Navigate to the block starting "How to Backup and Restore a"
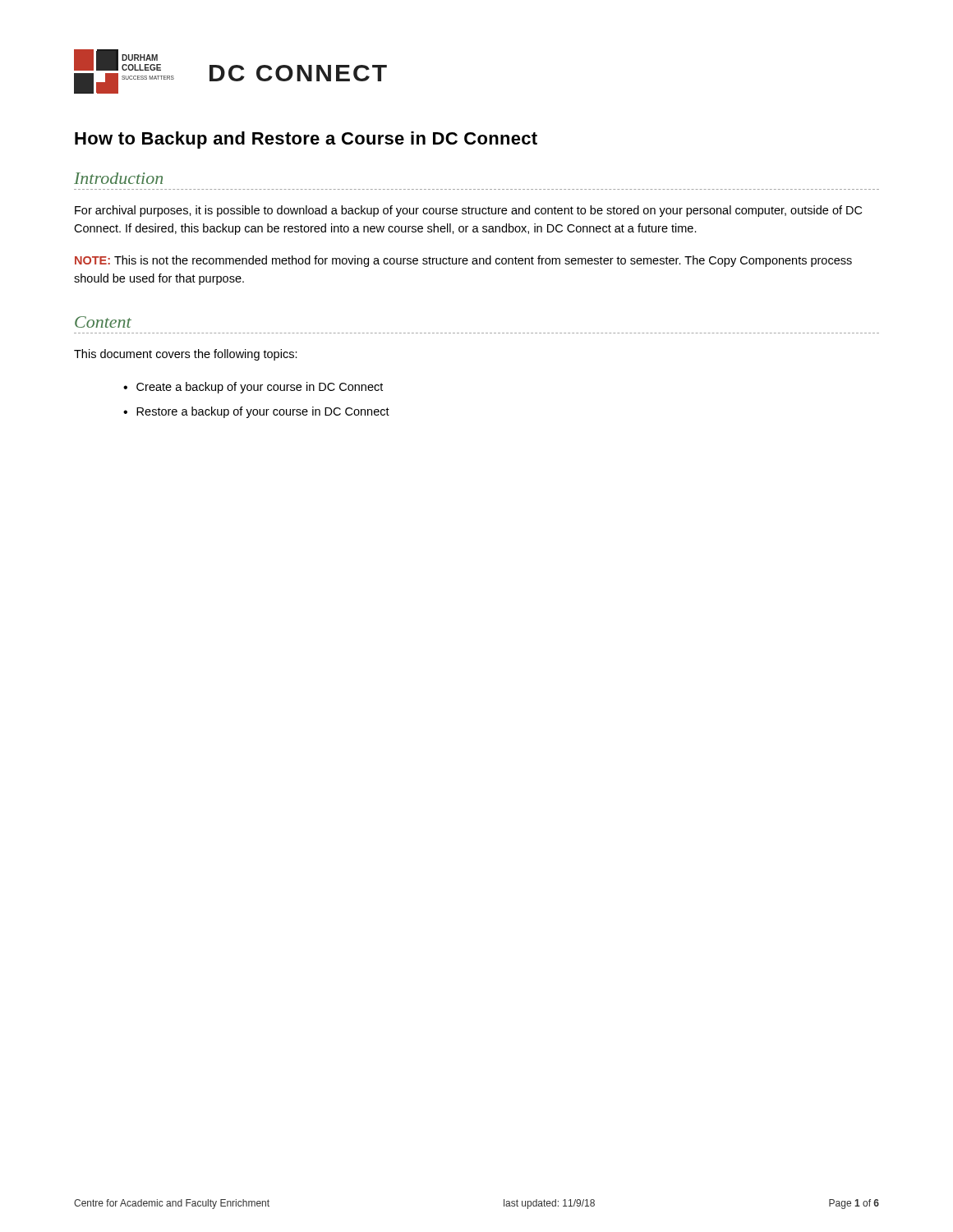This screenshot has width=953, height=1232. pos(306,138)
